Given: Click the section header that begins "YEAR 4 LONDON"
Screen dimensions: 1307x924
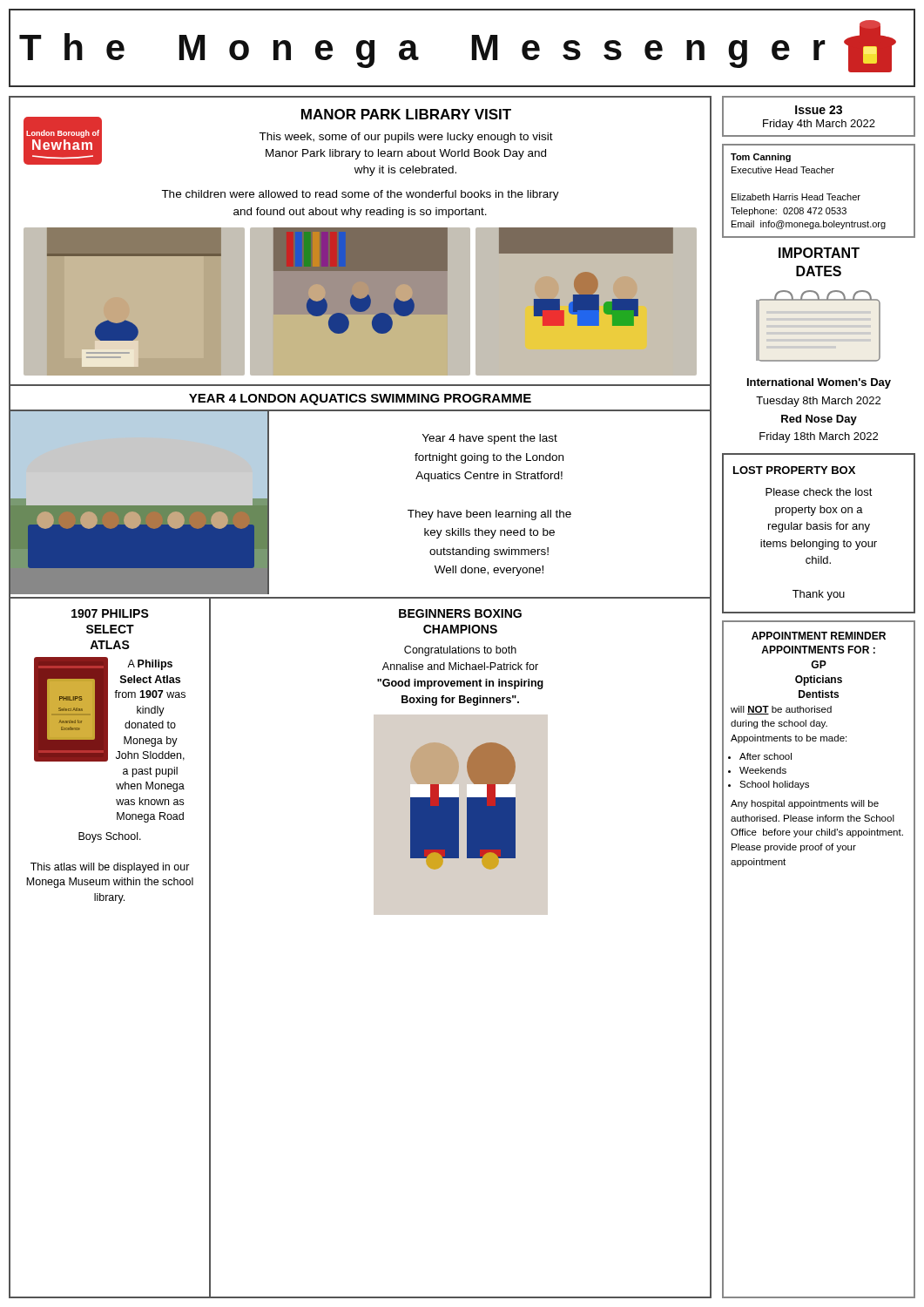Looking at the screenshot, I should tap(360, 398).
